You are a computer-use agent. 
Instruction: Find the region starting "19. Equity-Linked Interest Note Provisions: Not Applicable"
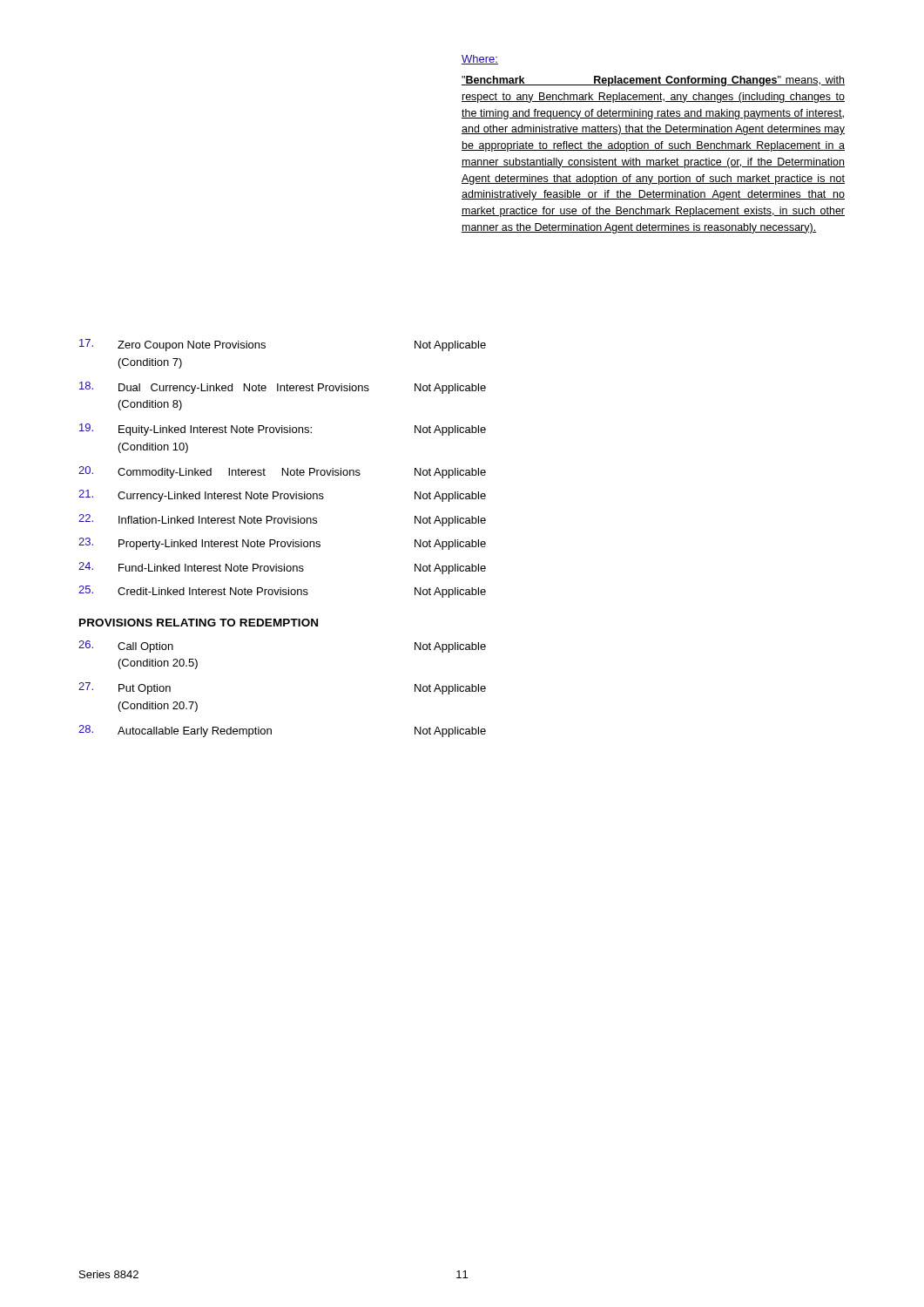(x=462, y=437)
